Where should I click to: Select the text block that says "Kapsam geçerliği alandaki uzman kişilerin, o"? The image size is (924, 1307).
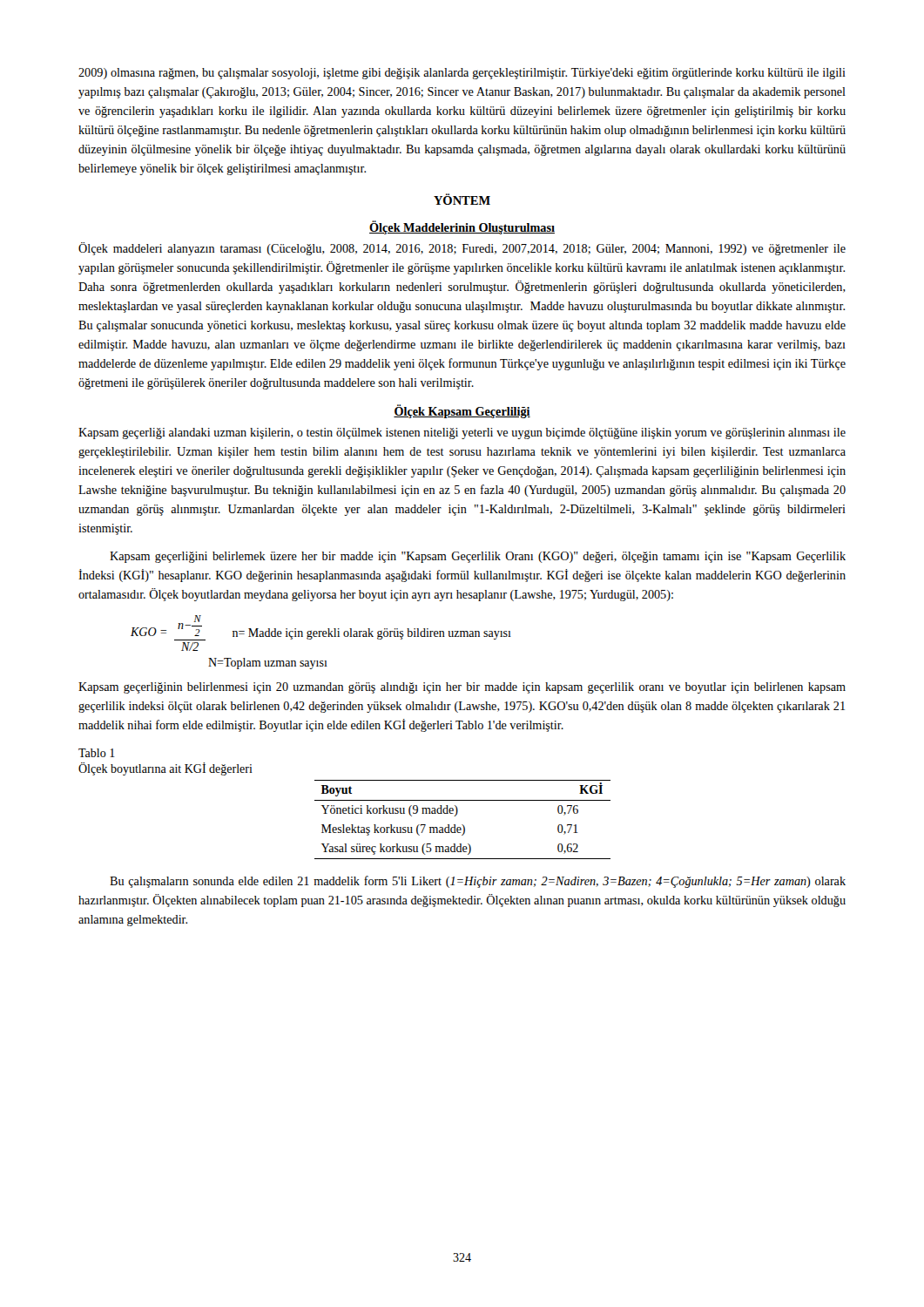(462, 480)
